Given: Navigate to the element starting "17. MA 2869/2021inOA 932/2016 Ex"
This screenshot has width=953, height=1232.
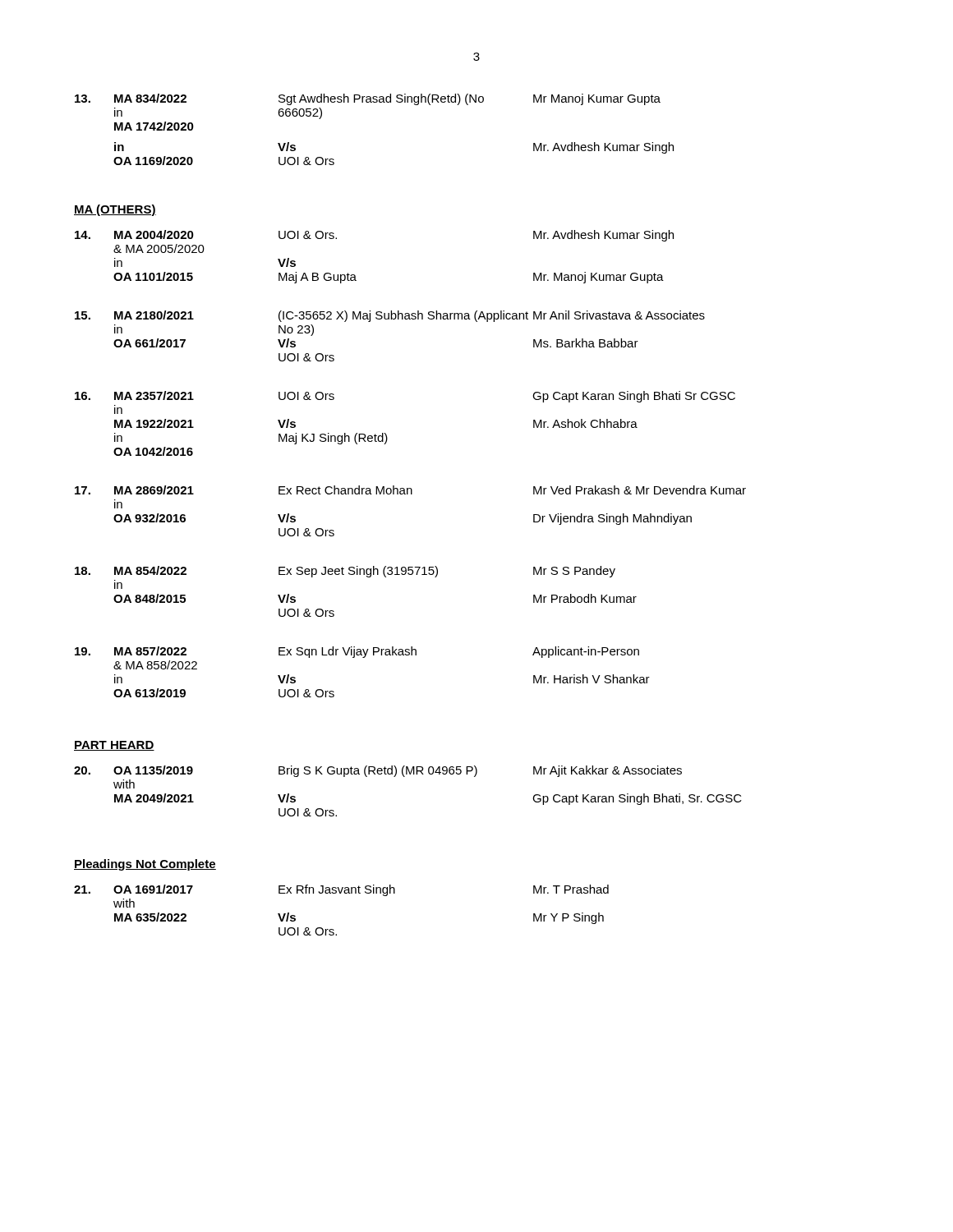Looking at the screenshot, I should pyautogui.click(x=410, y=490).
